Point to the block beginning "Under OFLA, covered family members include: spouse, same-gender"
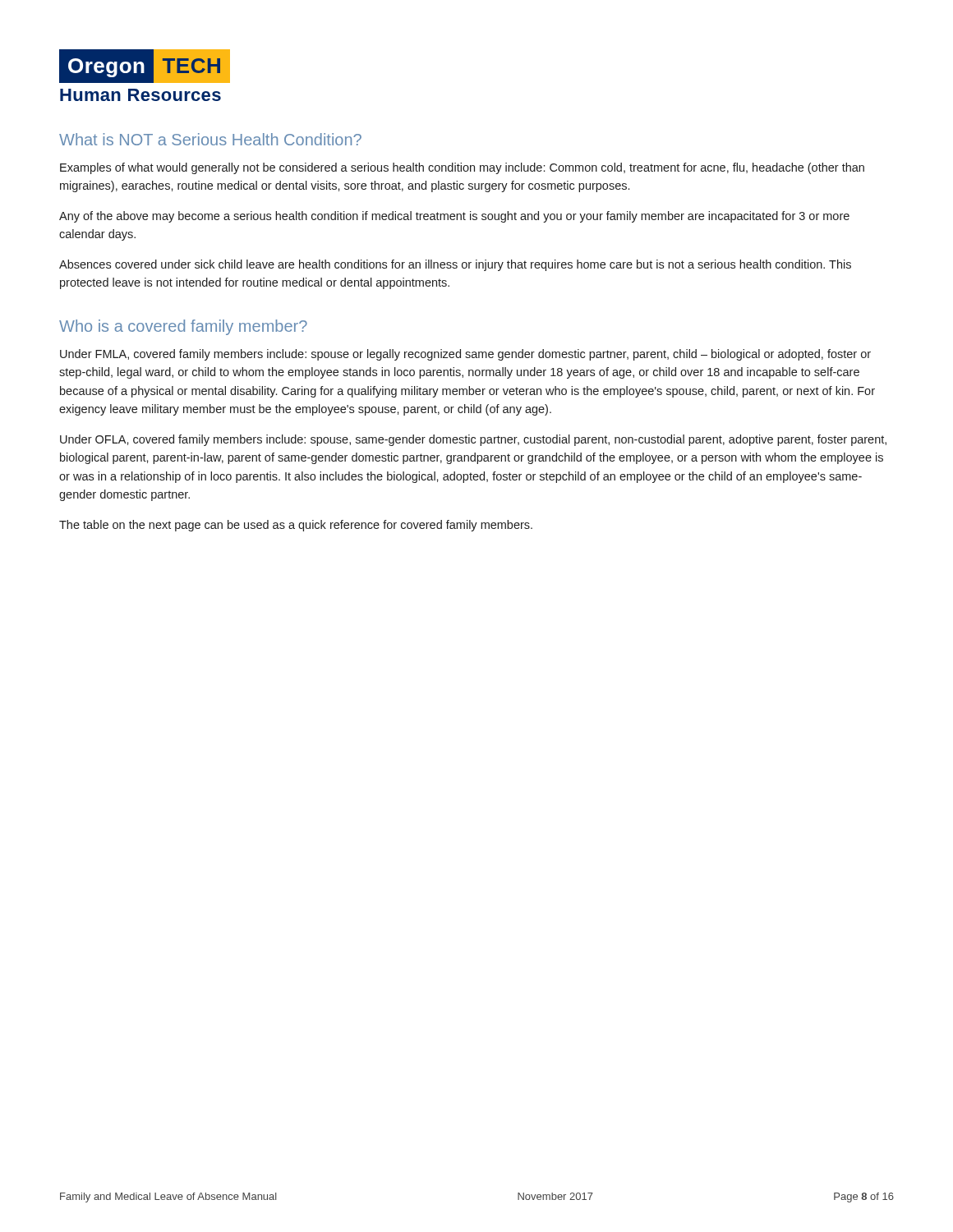This screenshot has width=953, height=1232. tap(473, 467)
